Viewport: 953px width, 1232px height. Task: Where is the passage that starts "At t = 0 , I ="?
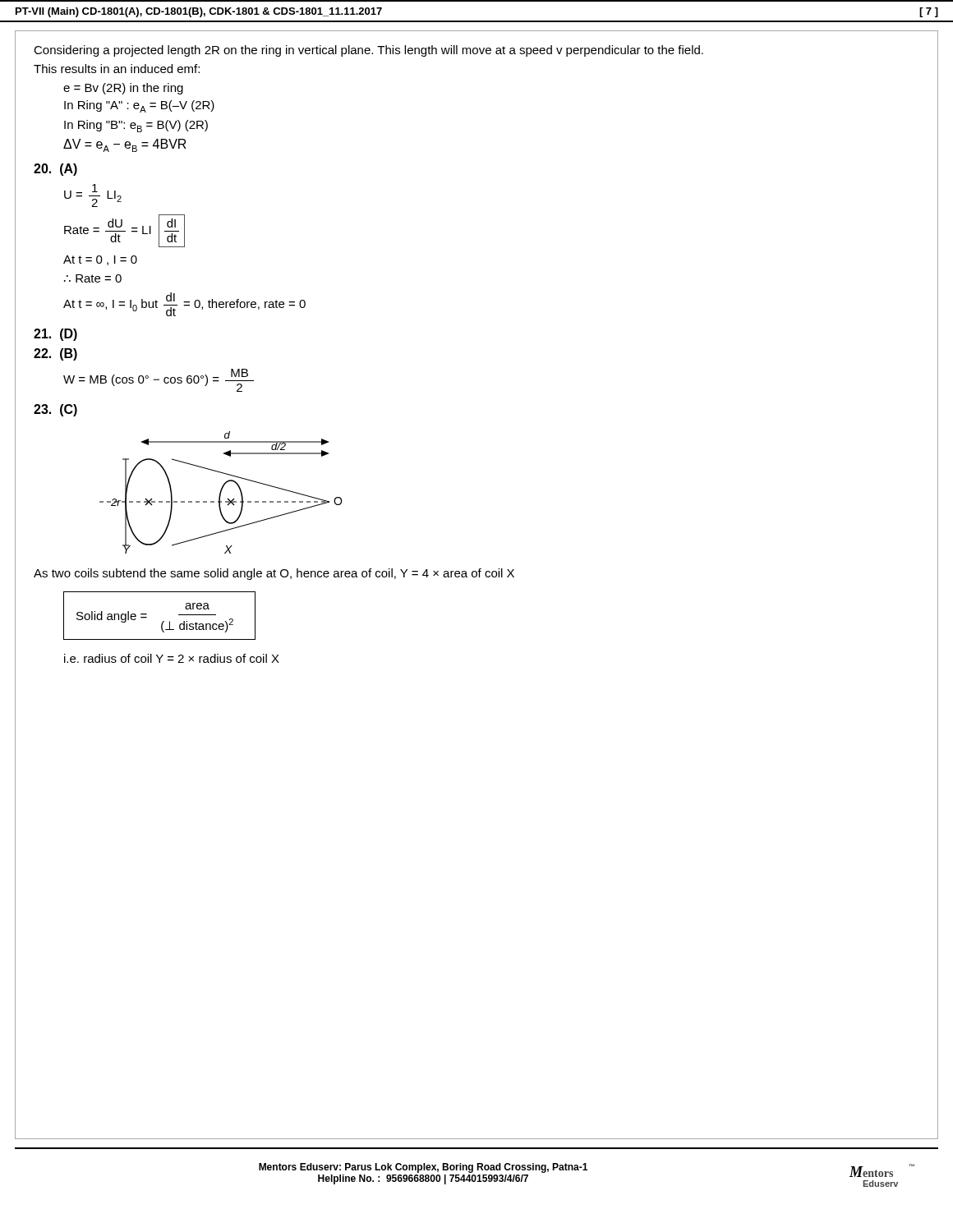[100, 259]
